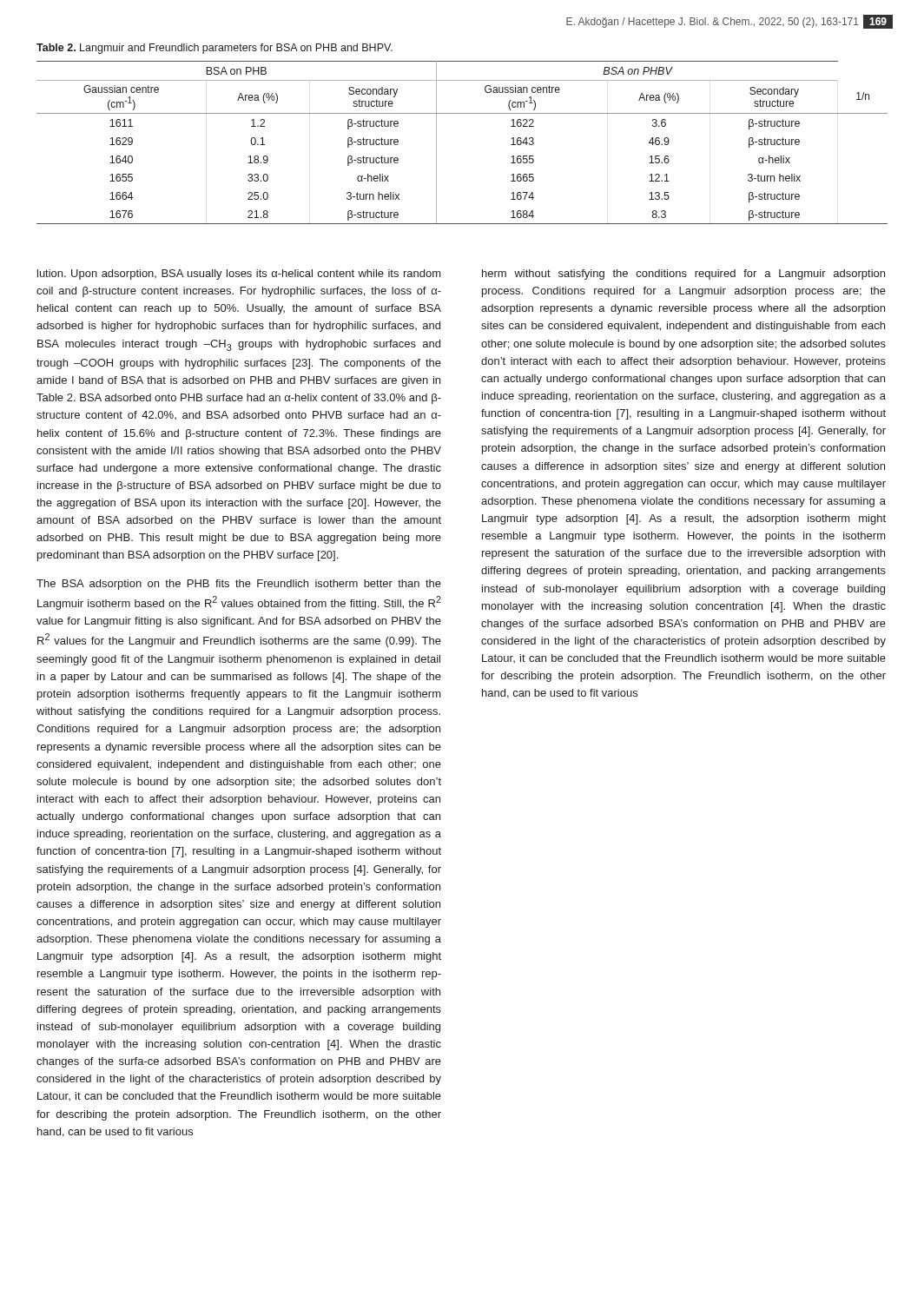The width and height of the screenshot is (924, 1303).
Task: Find the text starting "lution. Upon adsorption, BSA usually loses its α-helical"
Action: 239,703
